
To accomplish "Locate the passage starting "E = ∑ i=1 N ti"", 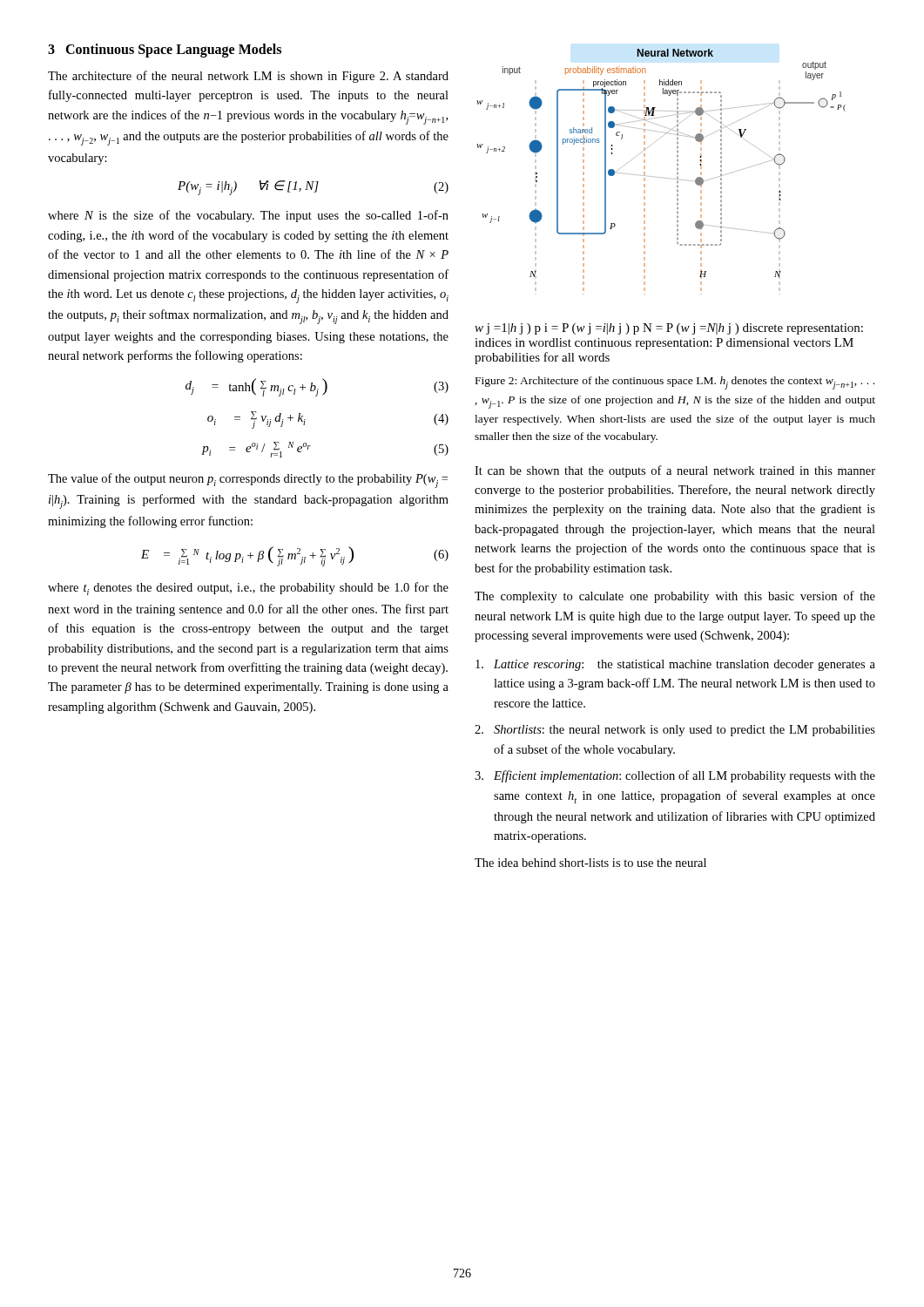I will pyautogui.click(x=295, y=554).
